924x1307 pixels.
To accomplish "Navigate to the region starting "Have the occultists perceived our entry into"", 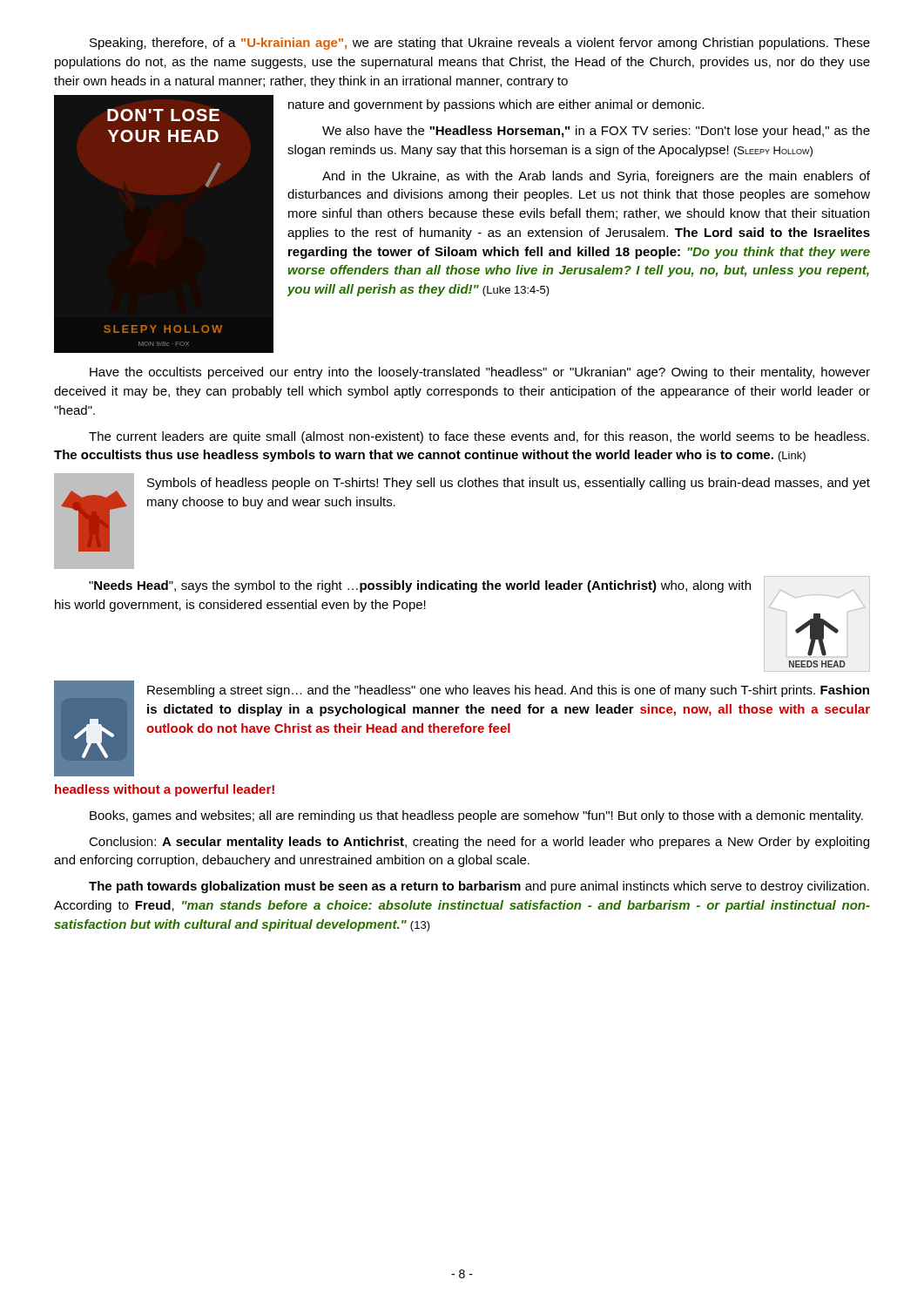I will tap(480, 373).
